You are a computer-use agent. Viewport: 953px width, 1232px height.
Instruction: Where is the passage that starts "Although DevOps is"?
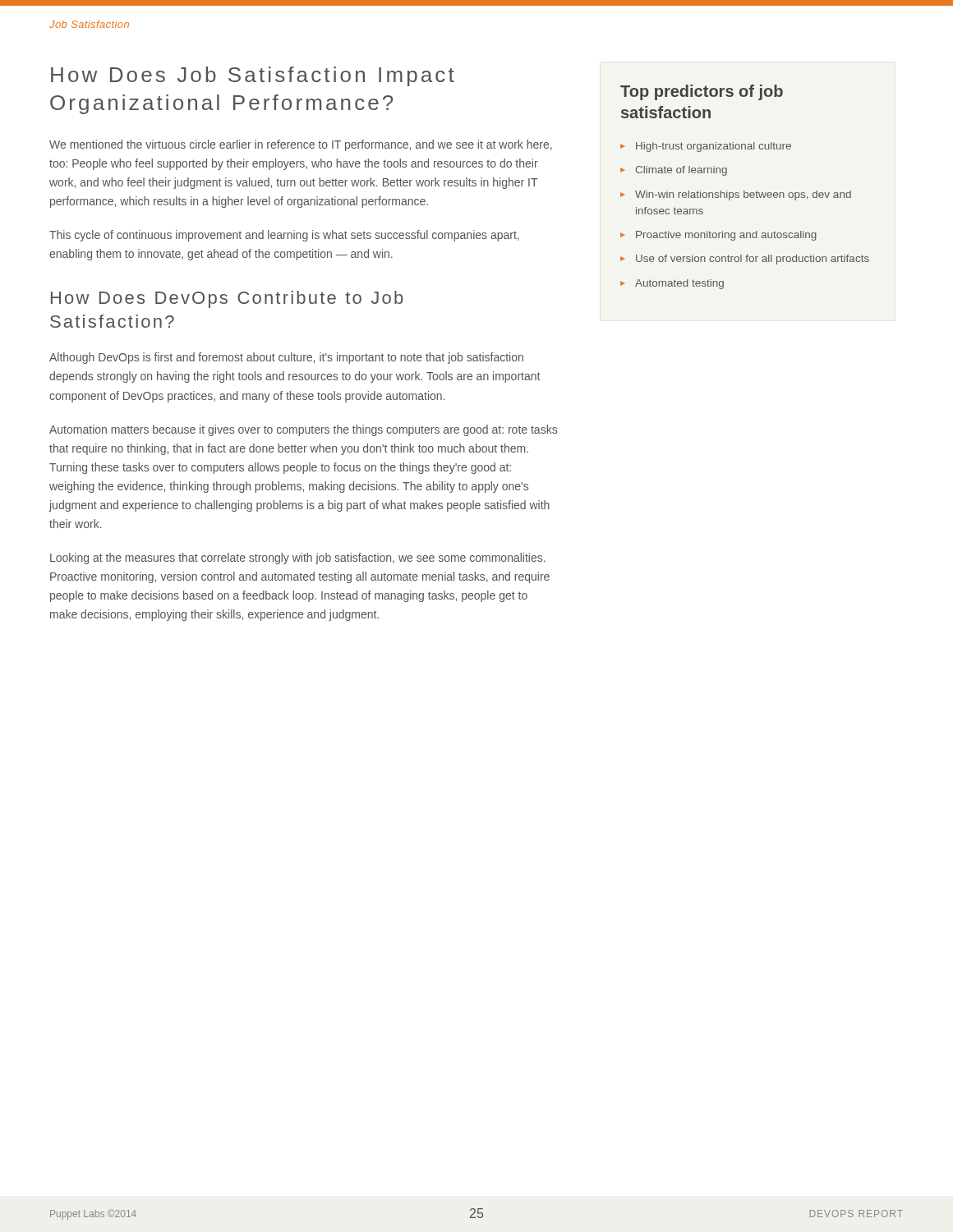[304, 377]
